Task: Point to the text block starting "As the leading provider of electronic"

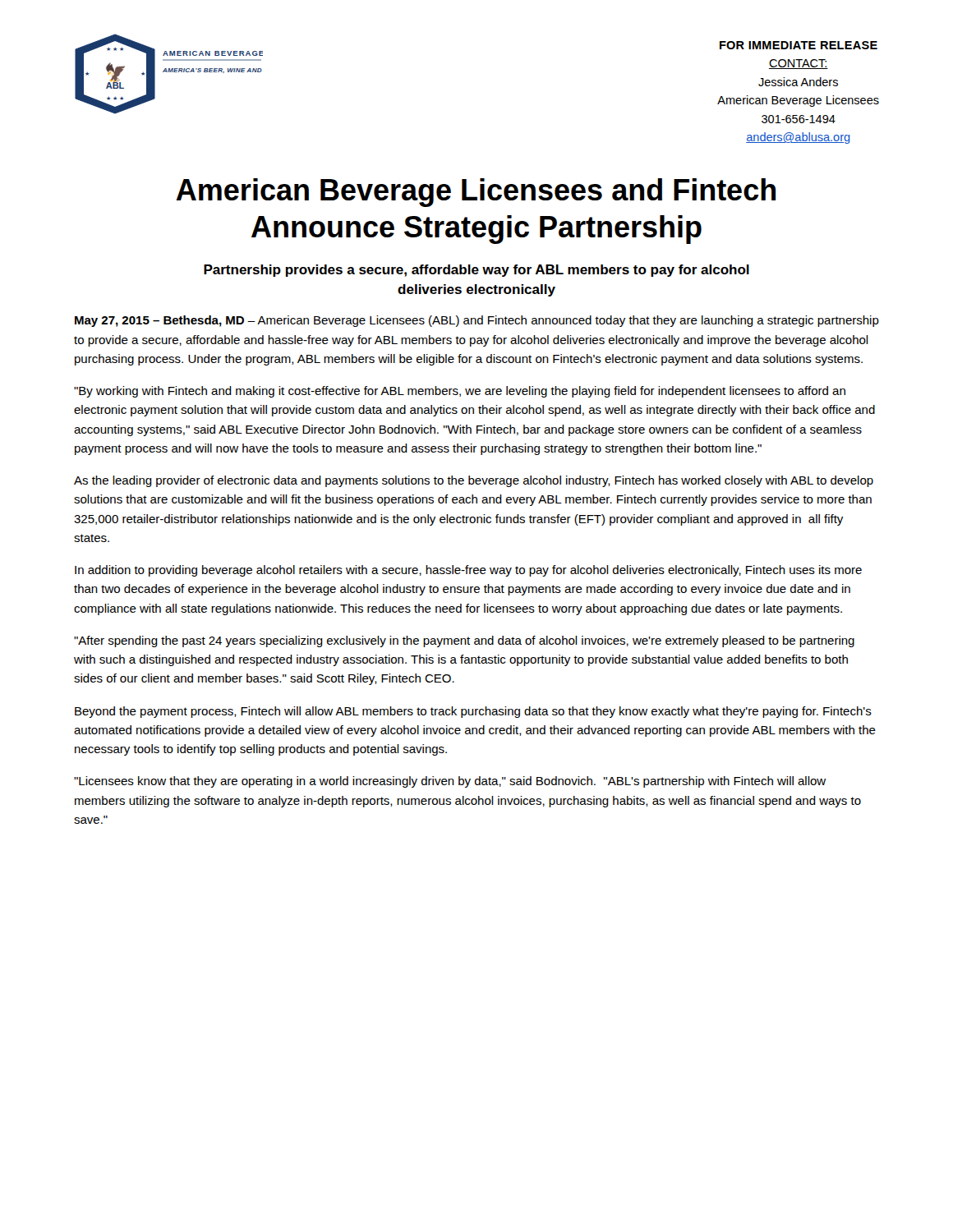Action: click(474, 509)
